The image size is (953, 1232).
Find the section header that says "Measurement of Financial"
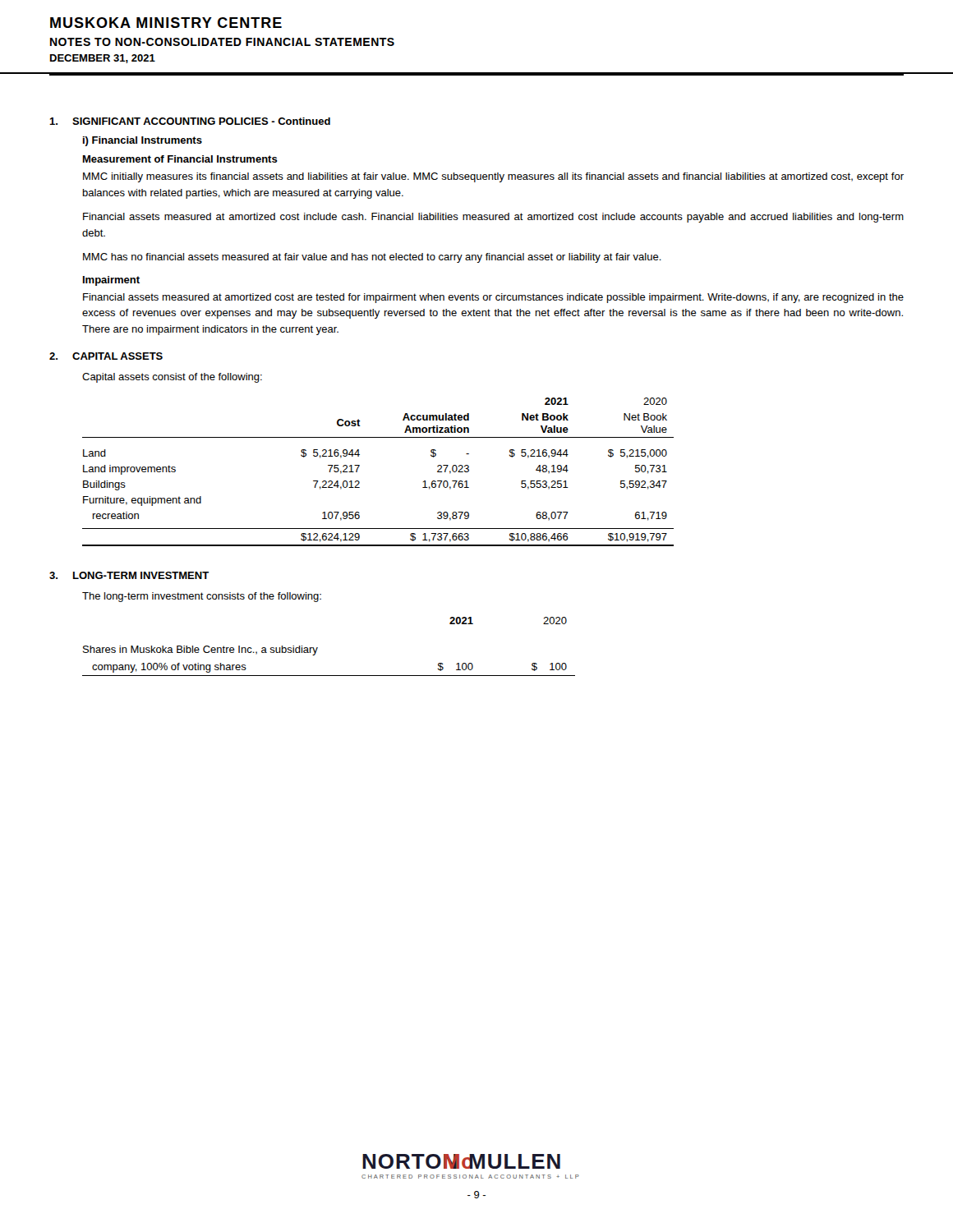(180, 159)
